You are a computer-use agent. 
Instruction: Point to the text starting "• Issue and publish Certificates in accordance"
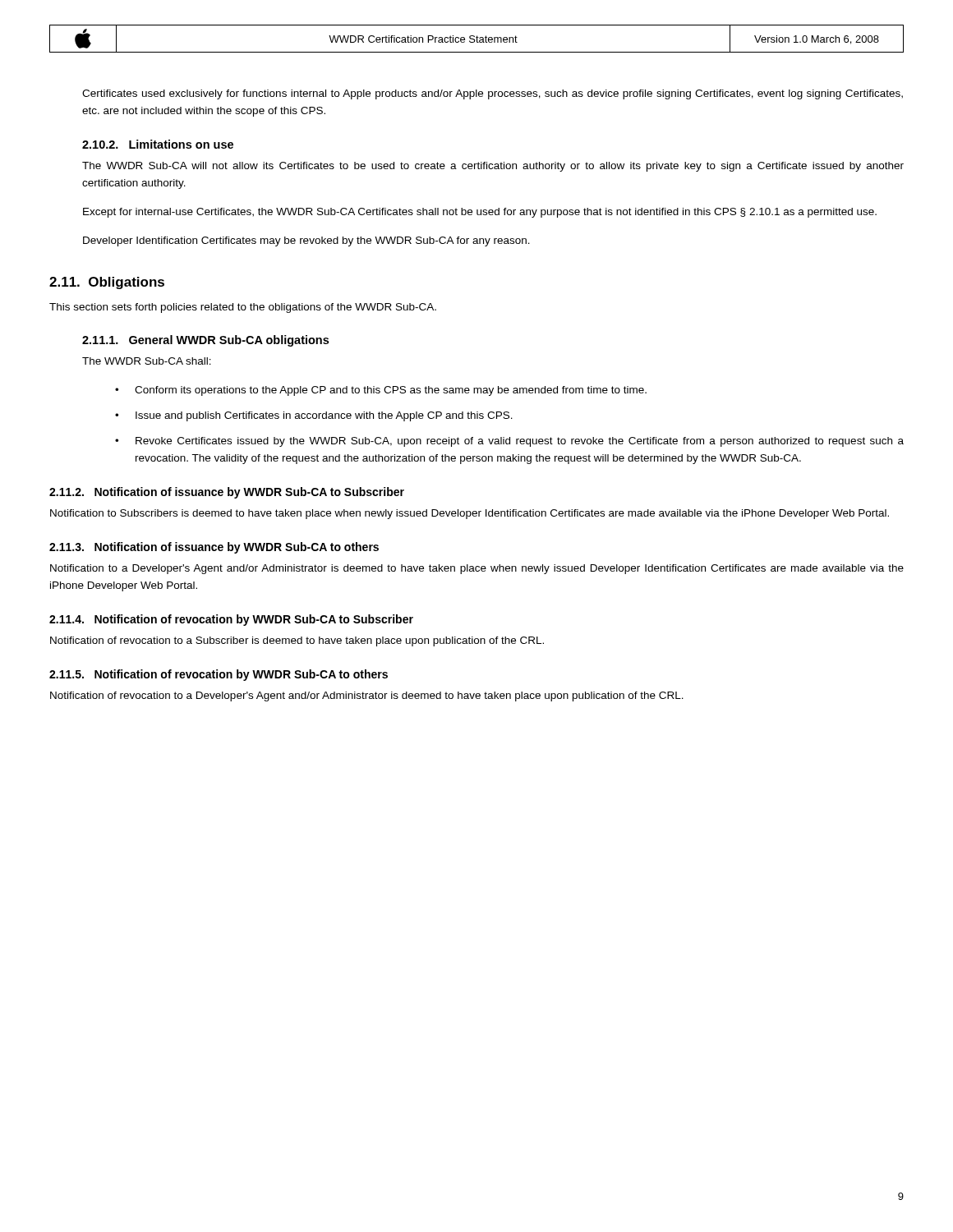pos(509,416)
